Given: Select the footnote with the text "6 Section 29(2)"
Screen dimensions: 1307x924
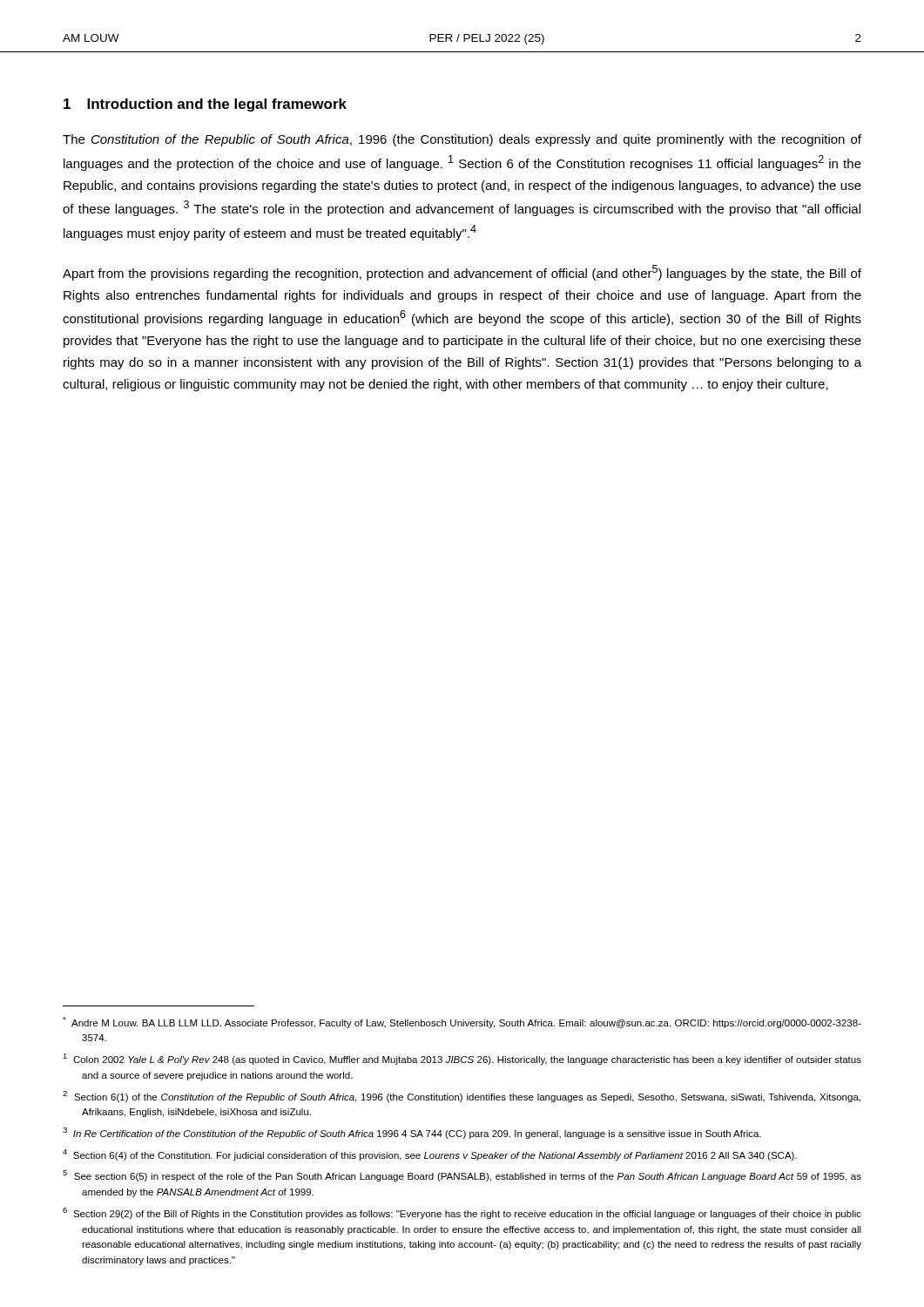Looking at the screenshot, I should [x=462, y=1235].
